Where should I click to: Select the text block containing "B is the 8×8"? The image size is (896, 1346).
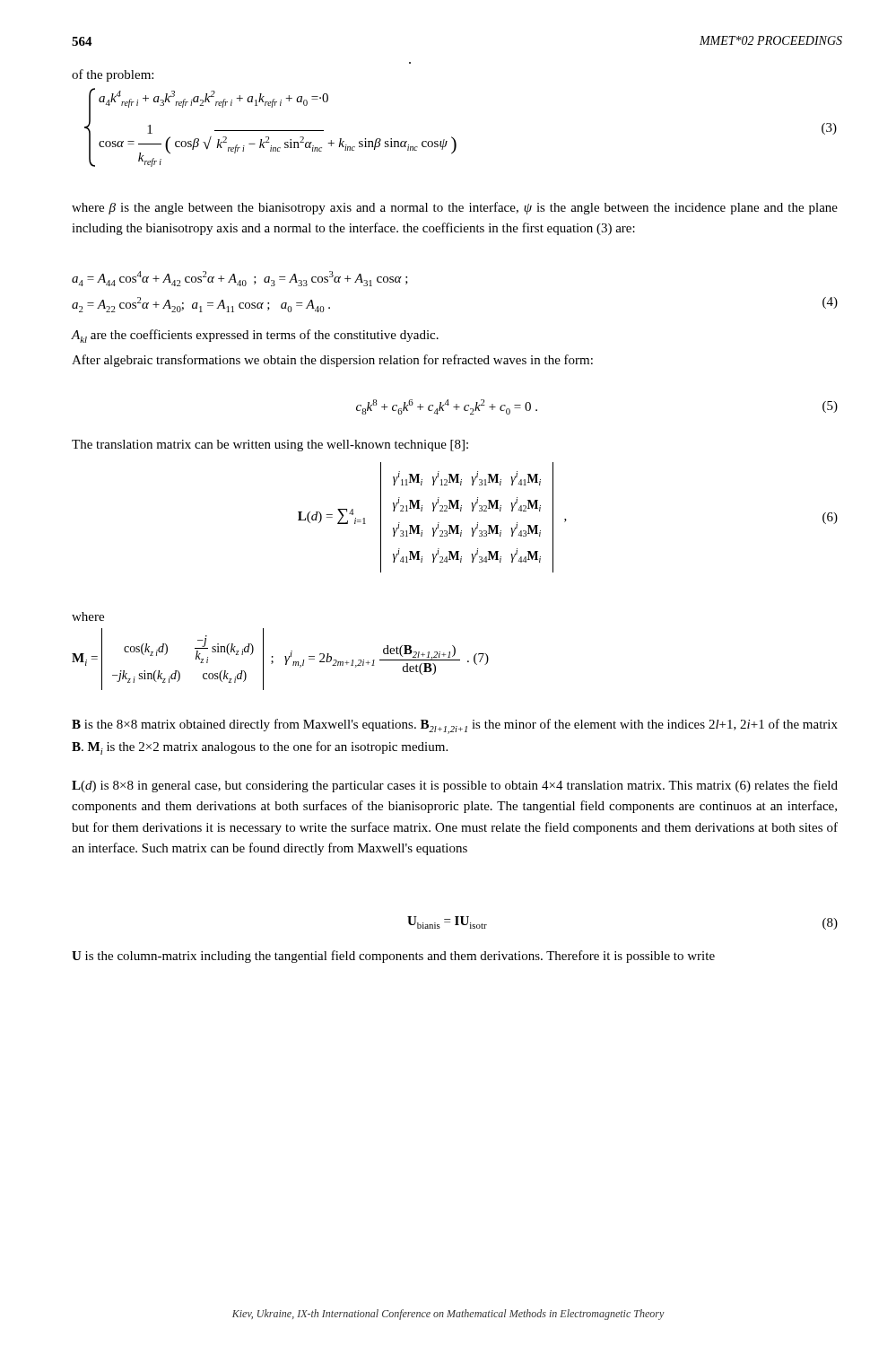pyautogui.click(x=455, y=737)
